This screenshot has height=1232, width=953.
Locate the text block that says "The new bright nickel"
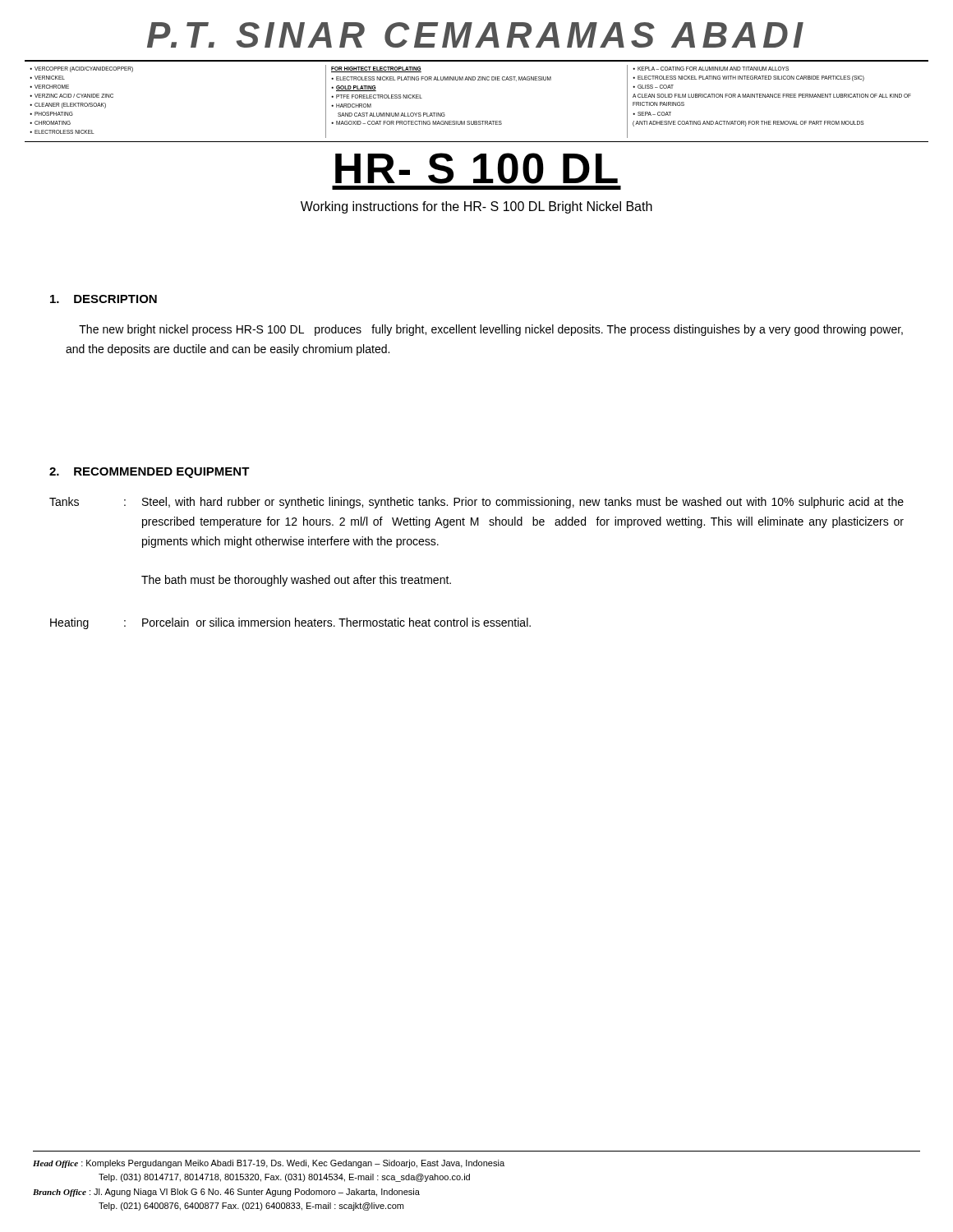[x=485, y=339]
